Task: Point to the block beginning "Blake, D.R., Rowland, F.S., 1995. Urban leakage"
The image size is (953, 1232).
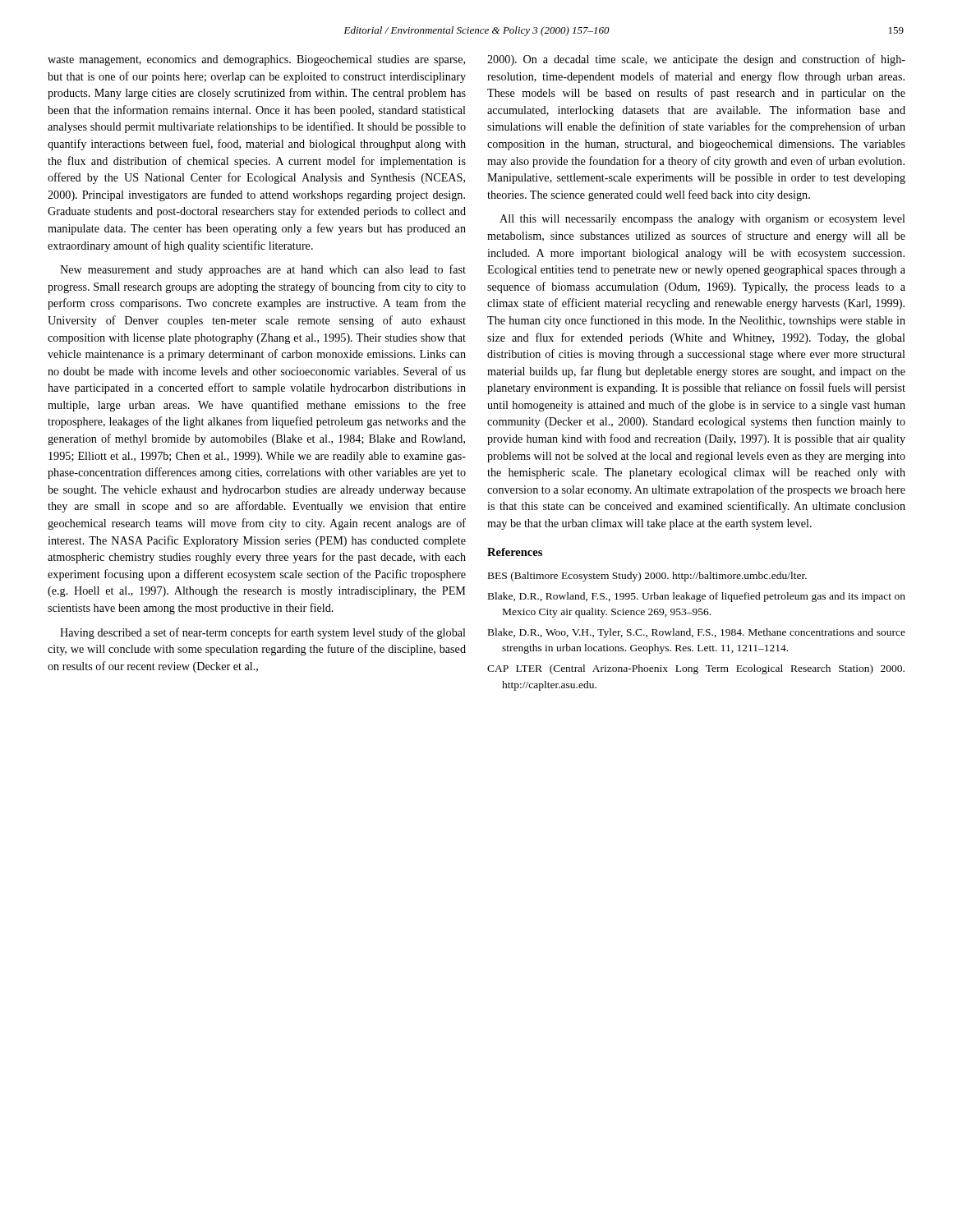Action: (x=696, y=604)
